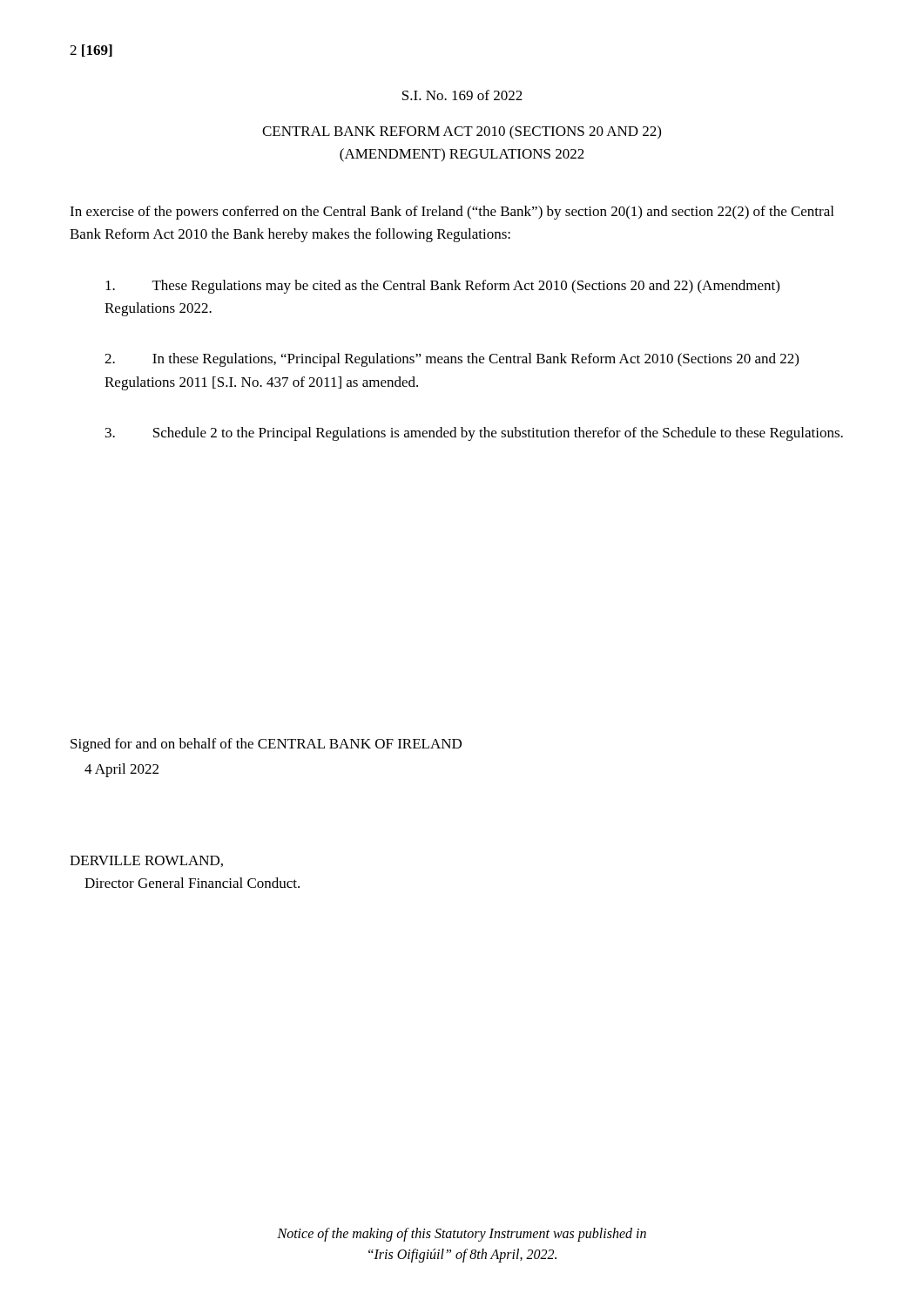
Task: Locate the title that says "CENTRAL BANK REFORM ACT 2010 (SECTIONS"
Action: click(462, 142)
